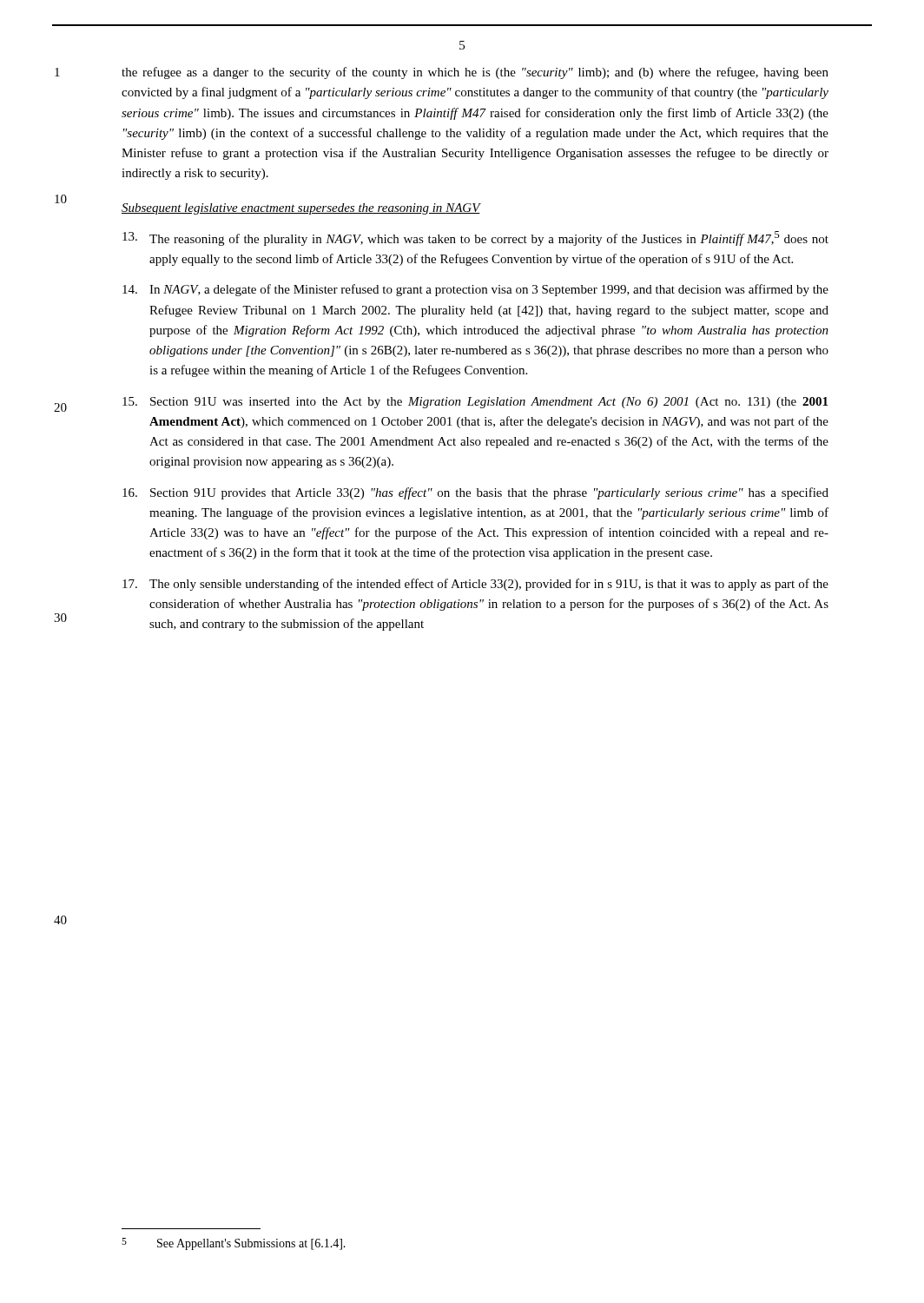Locate the text block starting "The reasoning of the plurality in"
The image size is (924, 1303).
coord(475,248)
